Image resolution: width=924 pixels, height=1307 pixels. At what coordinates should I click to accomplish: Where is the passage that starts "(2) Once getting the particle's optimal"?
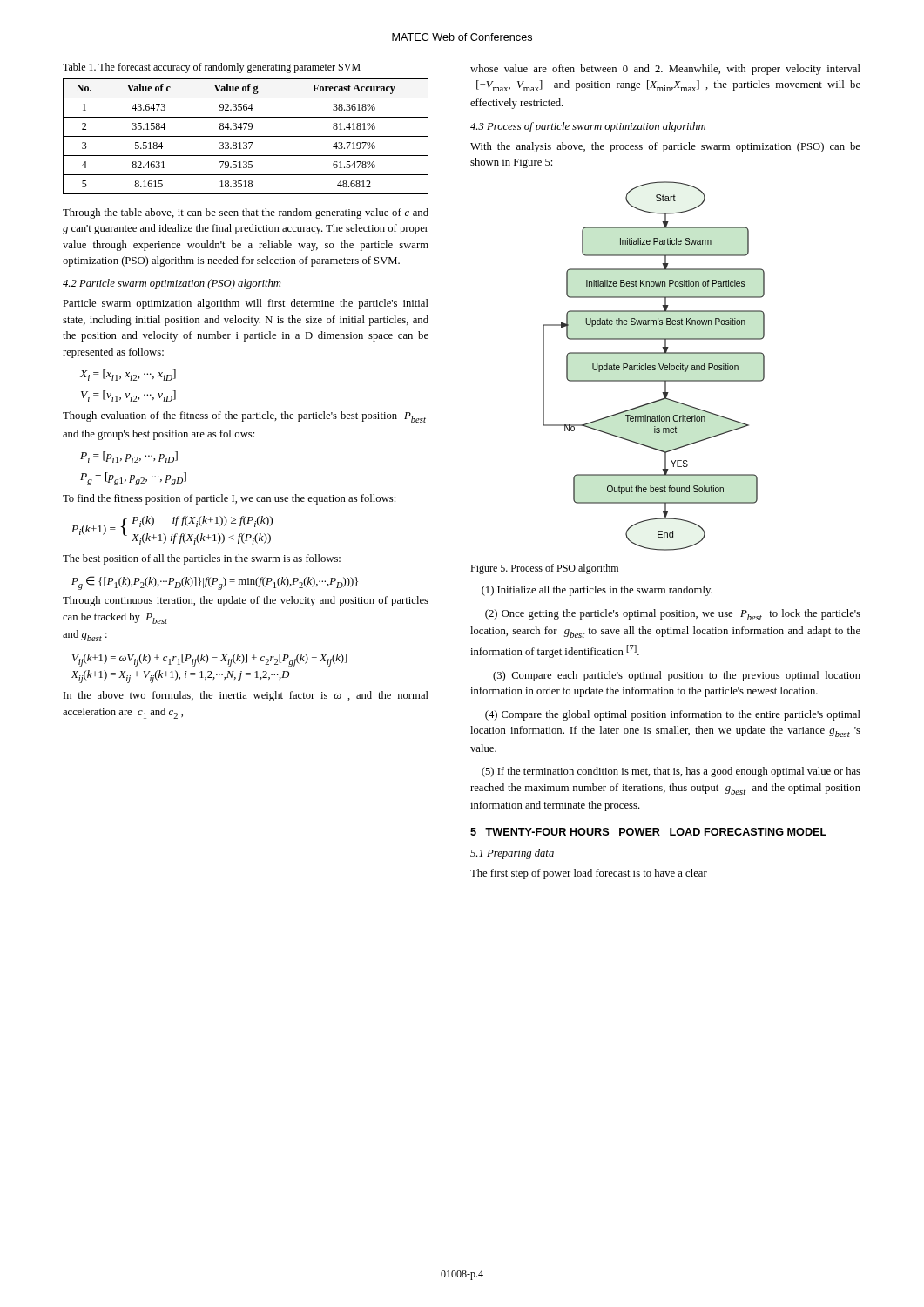[x=665, y=633]
